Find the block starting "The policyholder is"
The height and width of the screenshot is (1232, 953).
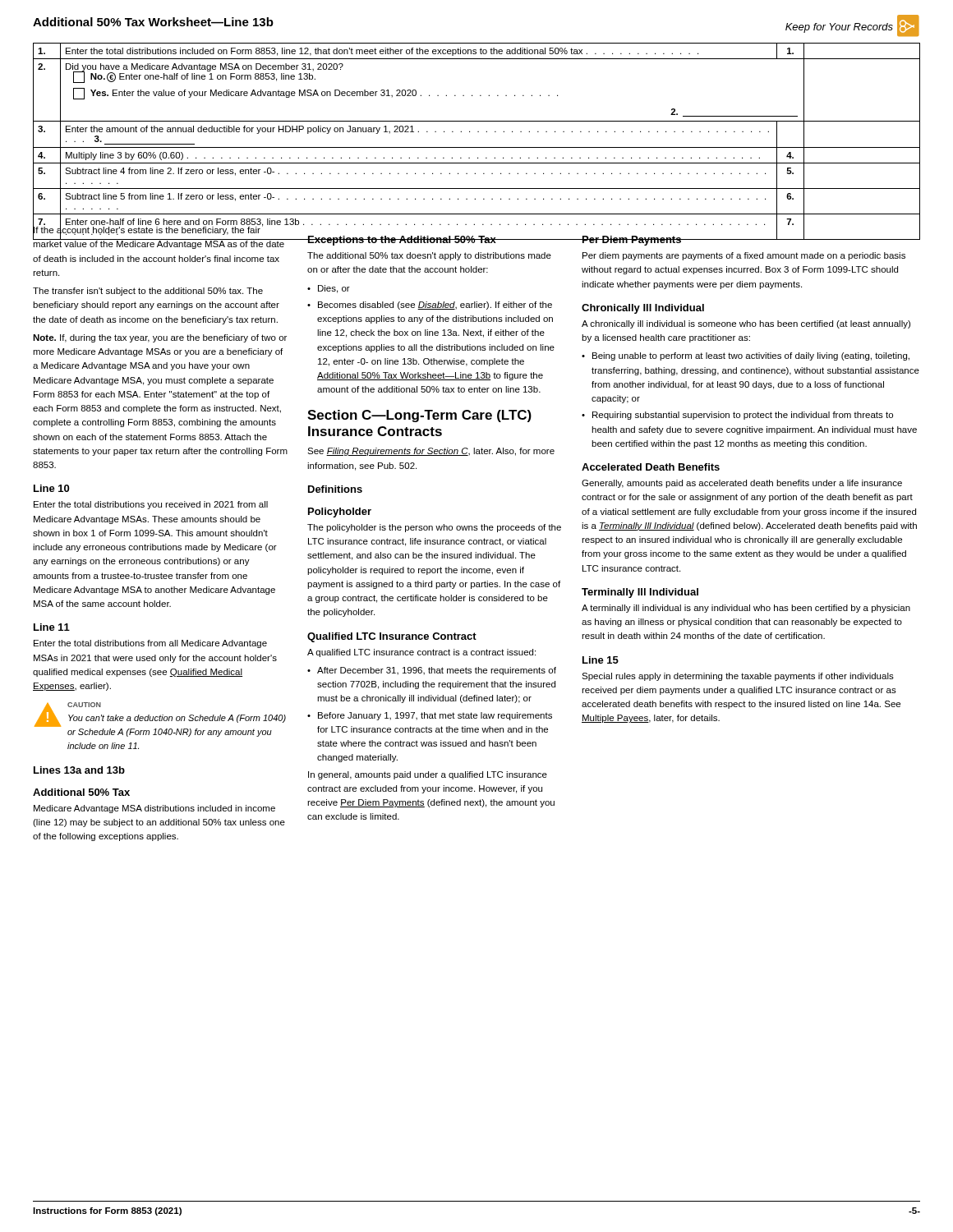[434, 570]
